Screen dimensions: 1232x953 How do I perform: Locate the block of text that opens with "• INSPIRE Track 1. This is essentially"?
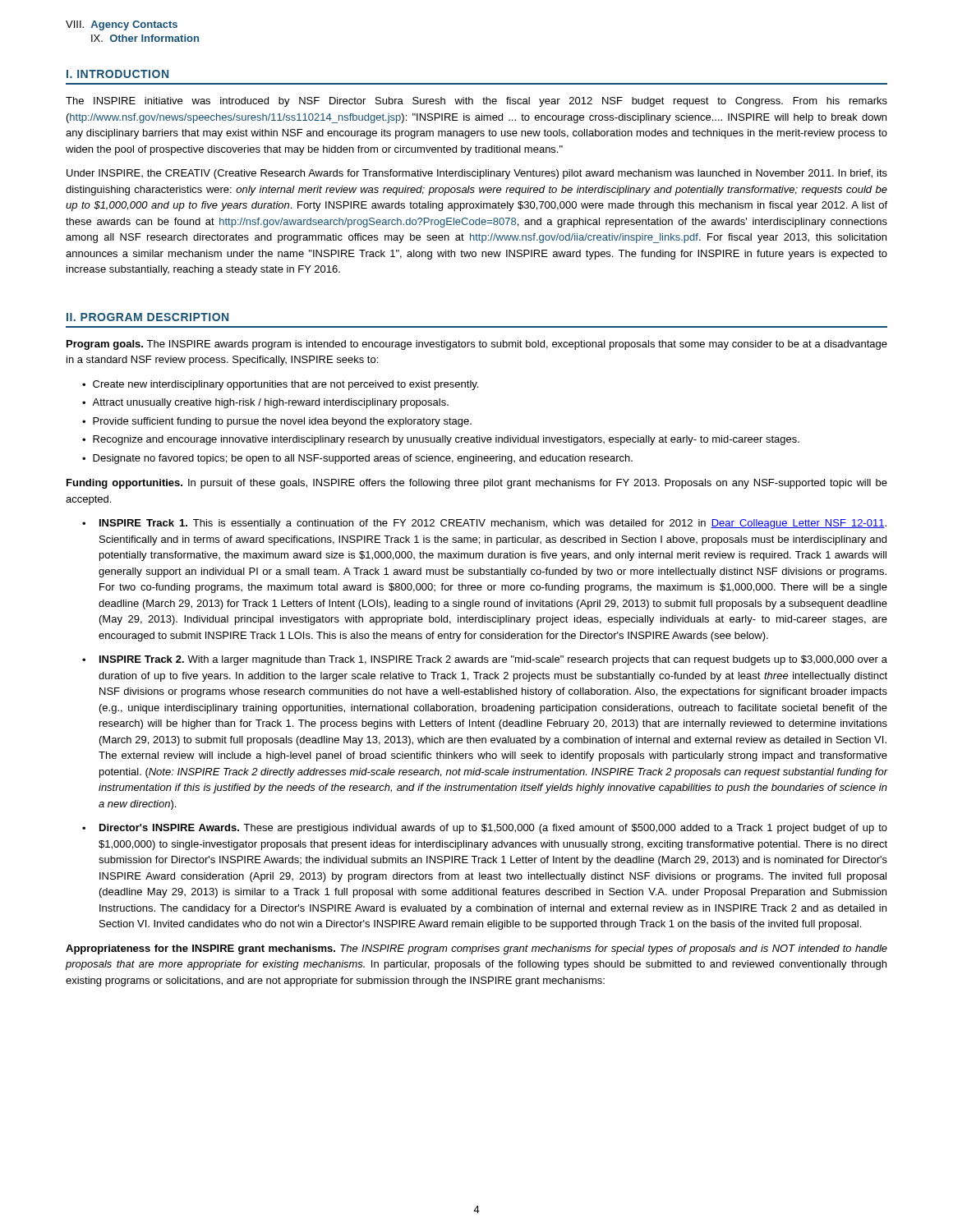pos(485,579)
